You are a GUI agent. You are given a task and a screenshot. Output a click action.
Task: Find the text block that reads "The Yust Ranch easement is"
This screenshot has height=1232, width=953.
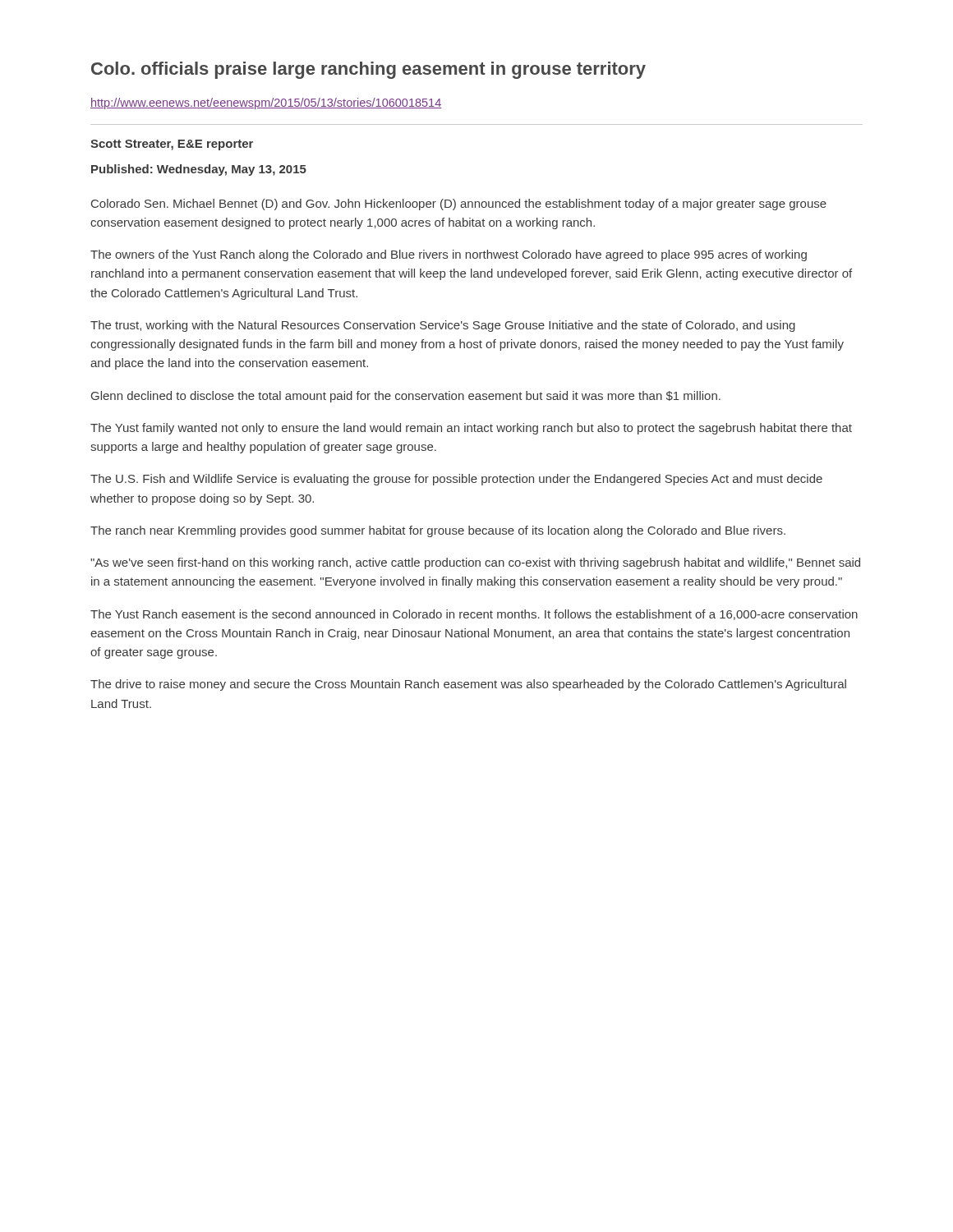474,633
